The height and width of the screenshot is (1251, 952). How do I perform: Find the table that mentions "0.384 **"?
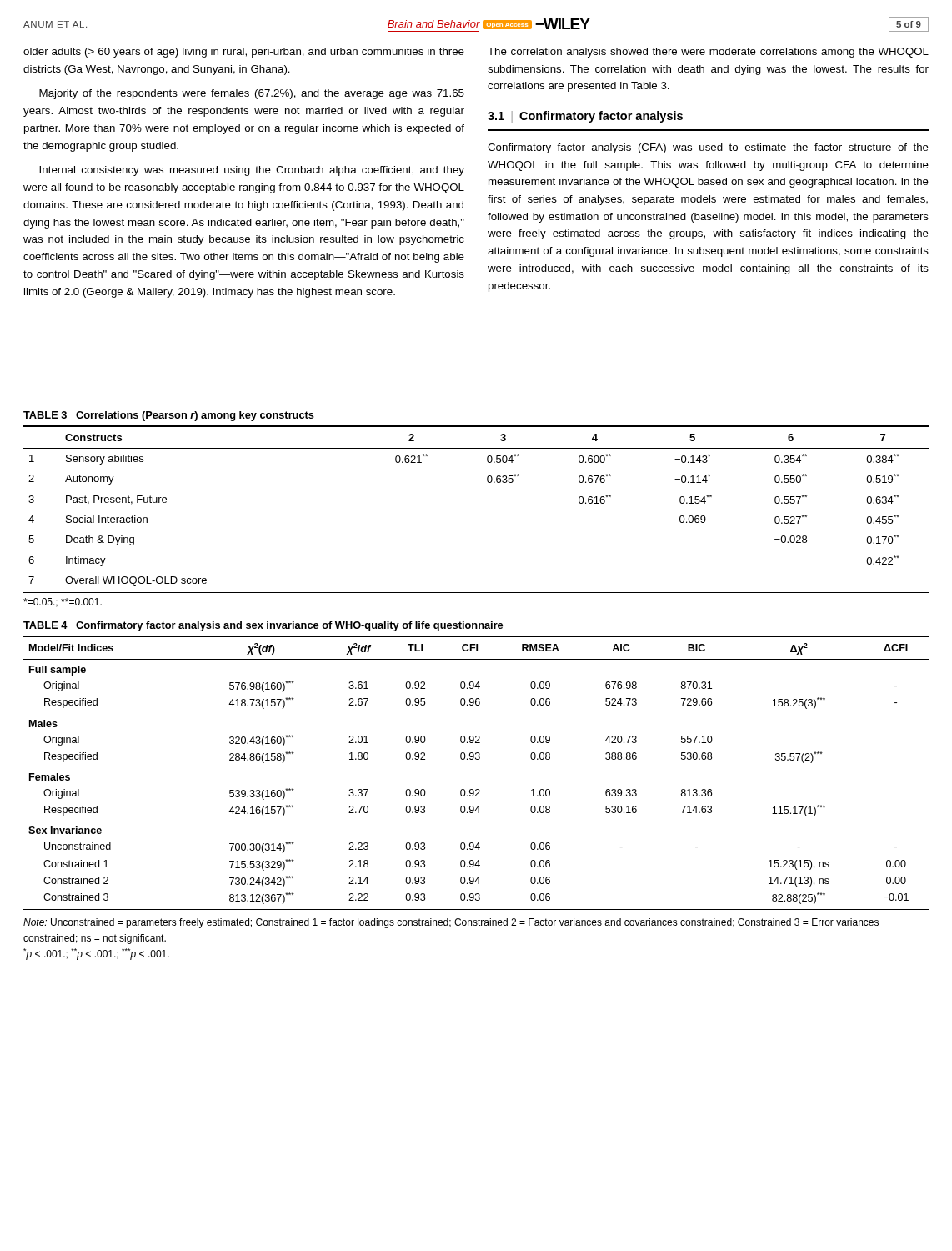click(x=476, y=517)
